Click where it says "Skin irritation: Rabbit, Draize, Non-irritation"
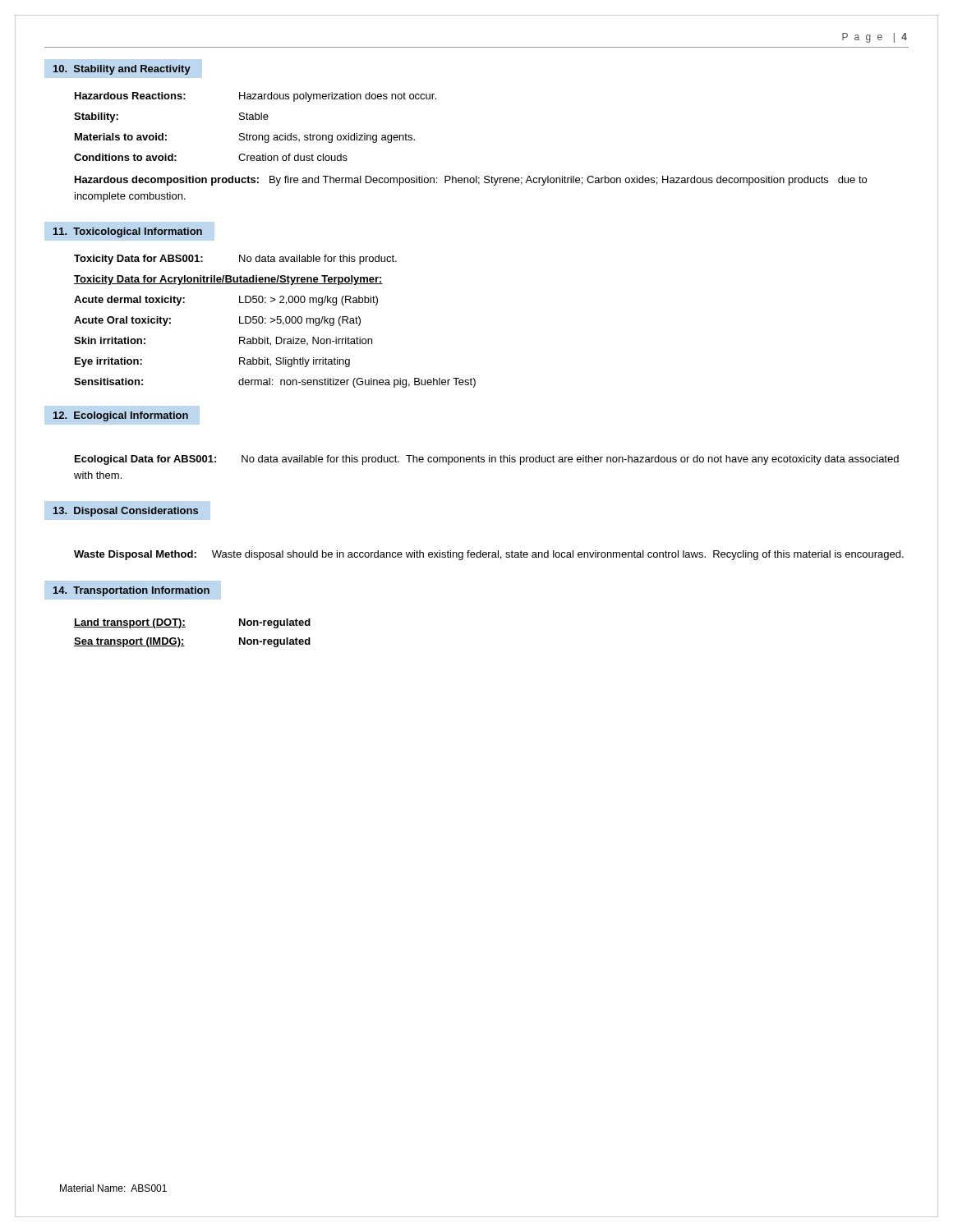Image resolution: width=953 pixels, height=1232 pixels. (115, 341)
